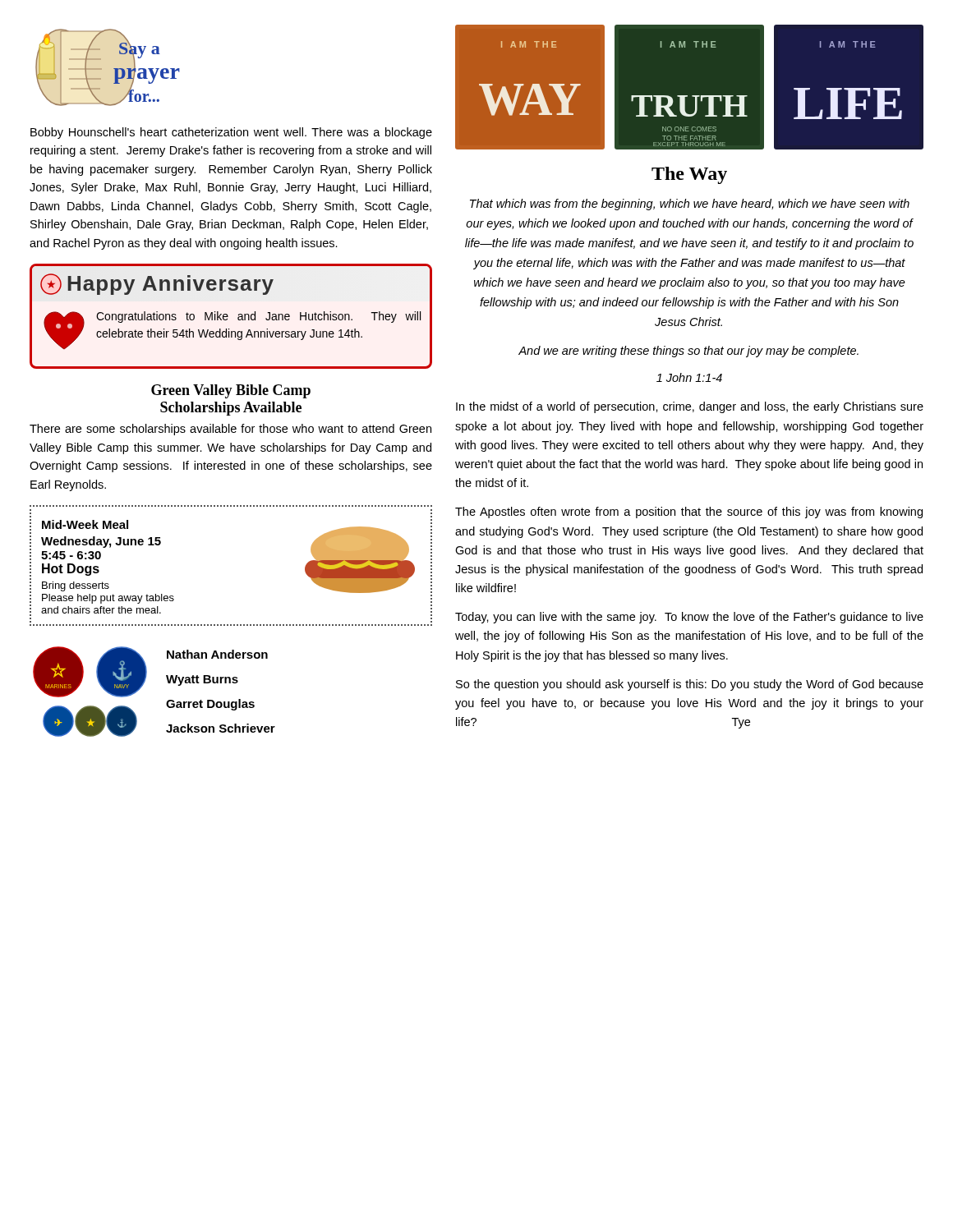
Task: Find the text block containing "Mid-Week Meal Wednesday, June 15"
Action: click(x=92, y=559)
